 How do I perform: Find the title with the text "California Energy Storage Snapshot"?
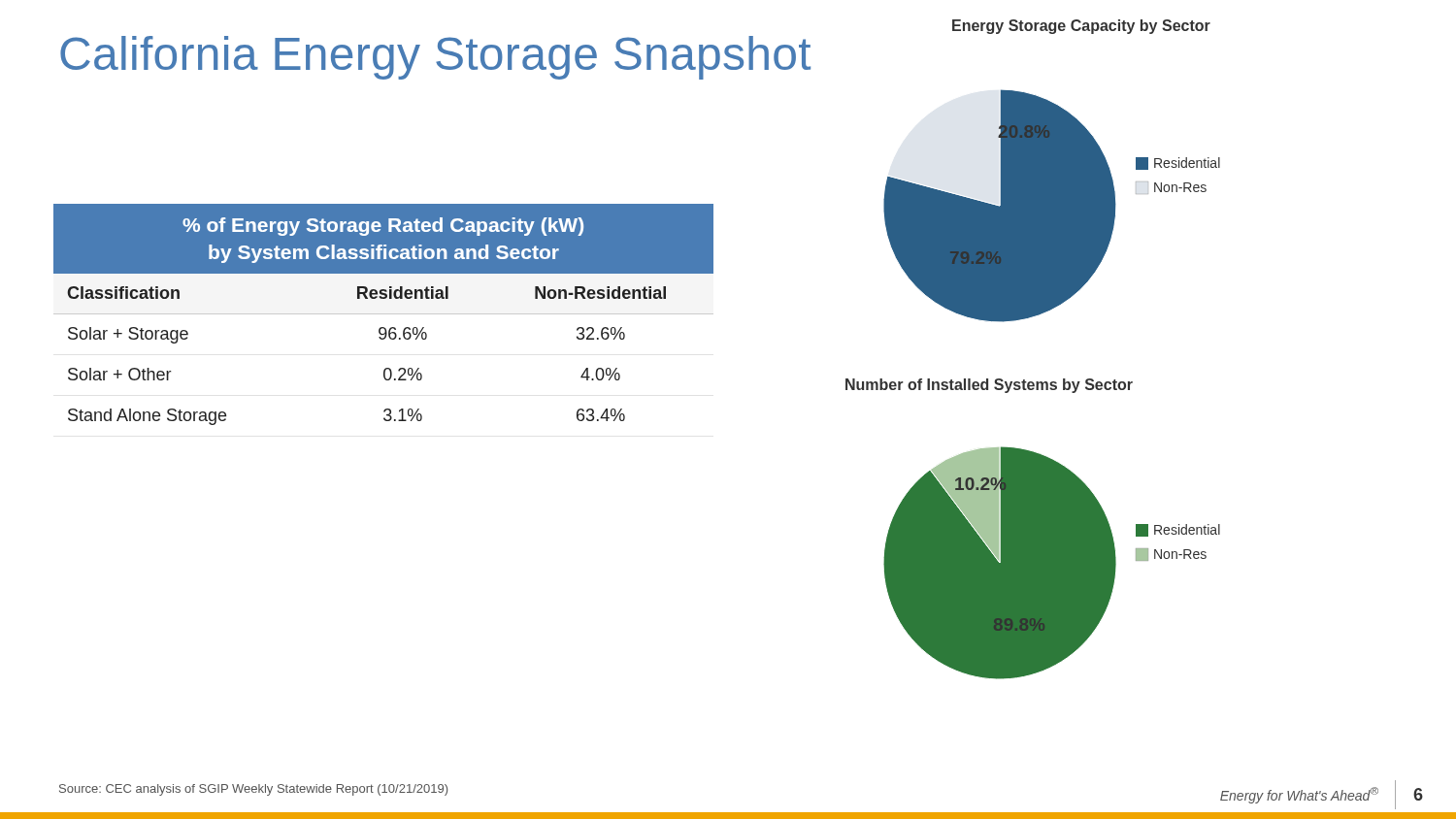435,54
